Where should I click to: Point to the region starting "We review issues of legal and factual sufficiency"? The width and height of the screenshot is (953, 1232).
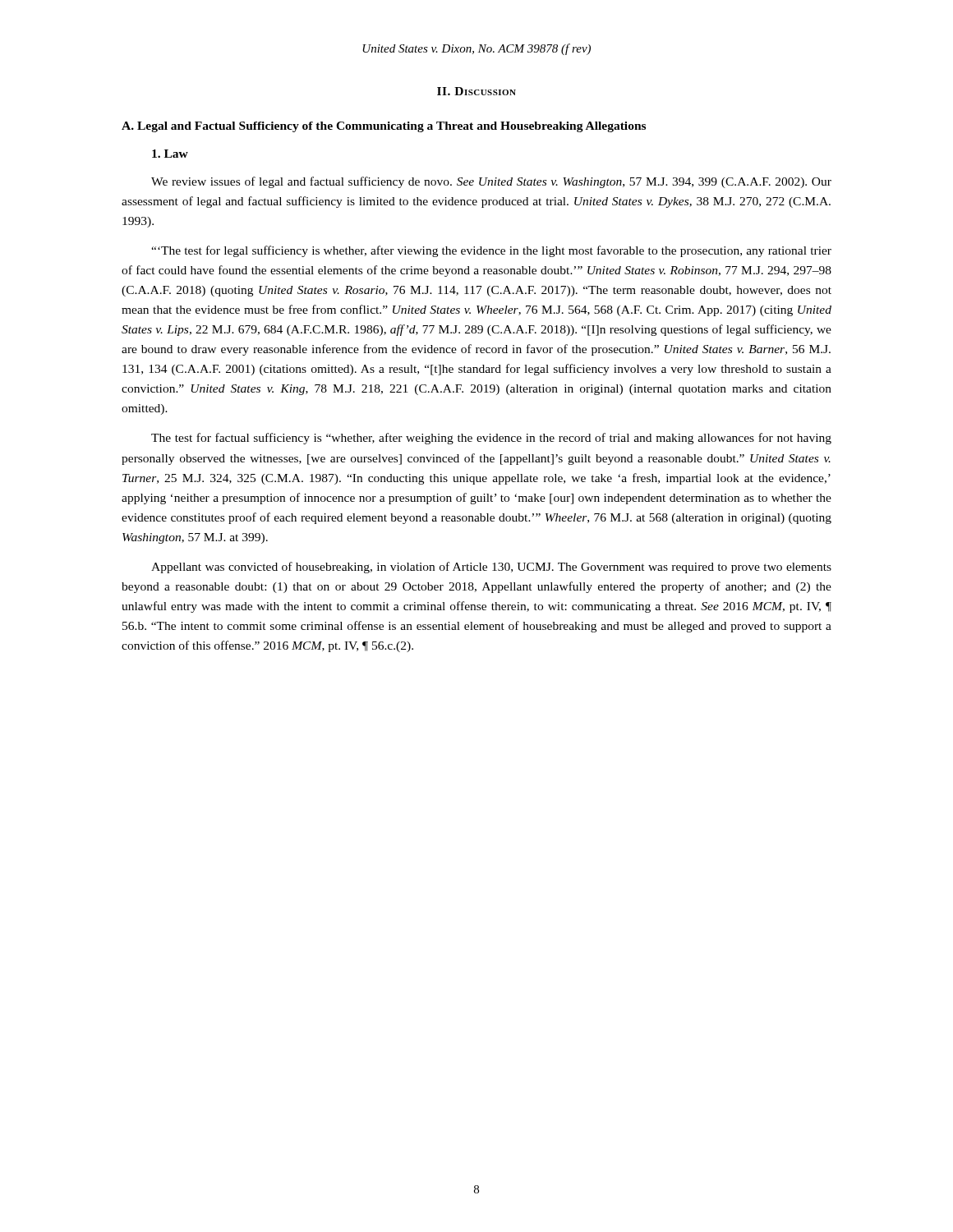point(476,201)
